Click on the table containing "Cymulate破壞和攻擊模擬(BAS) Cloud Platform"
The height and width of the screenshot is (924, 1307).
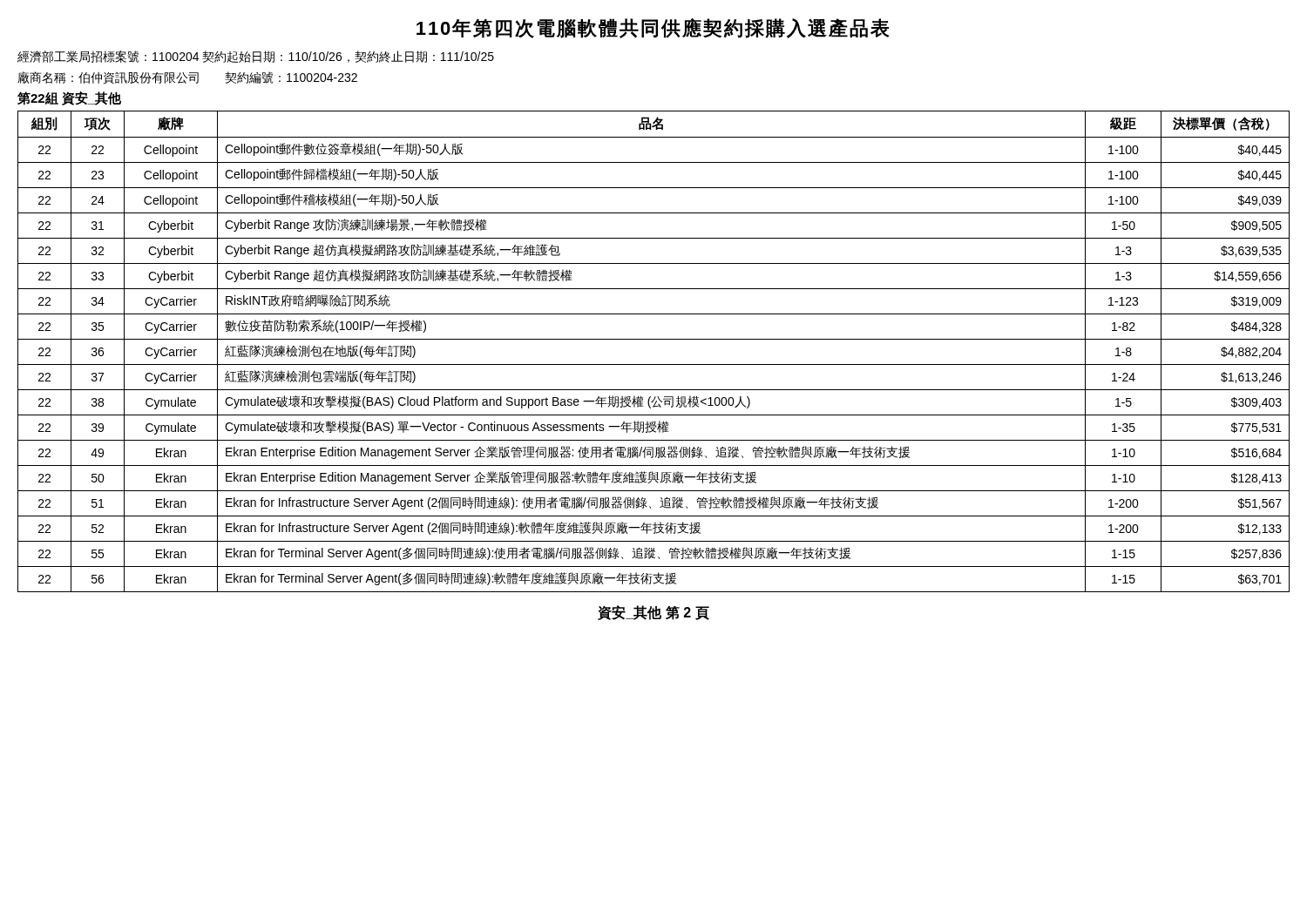(654, 351)
